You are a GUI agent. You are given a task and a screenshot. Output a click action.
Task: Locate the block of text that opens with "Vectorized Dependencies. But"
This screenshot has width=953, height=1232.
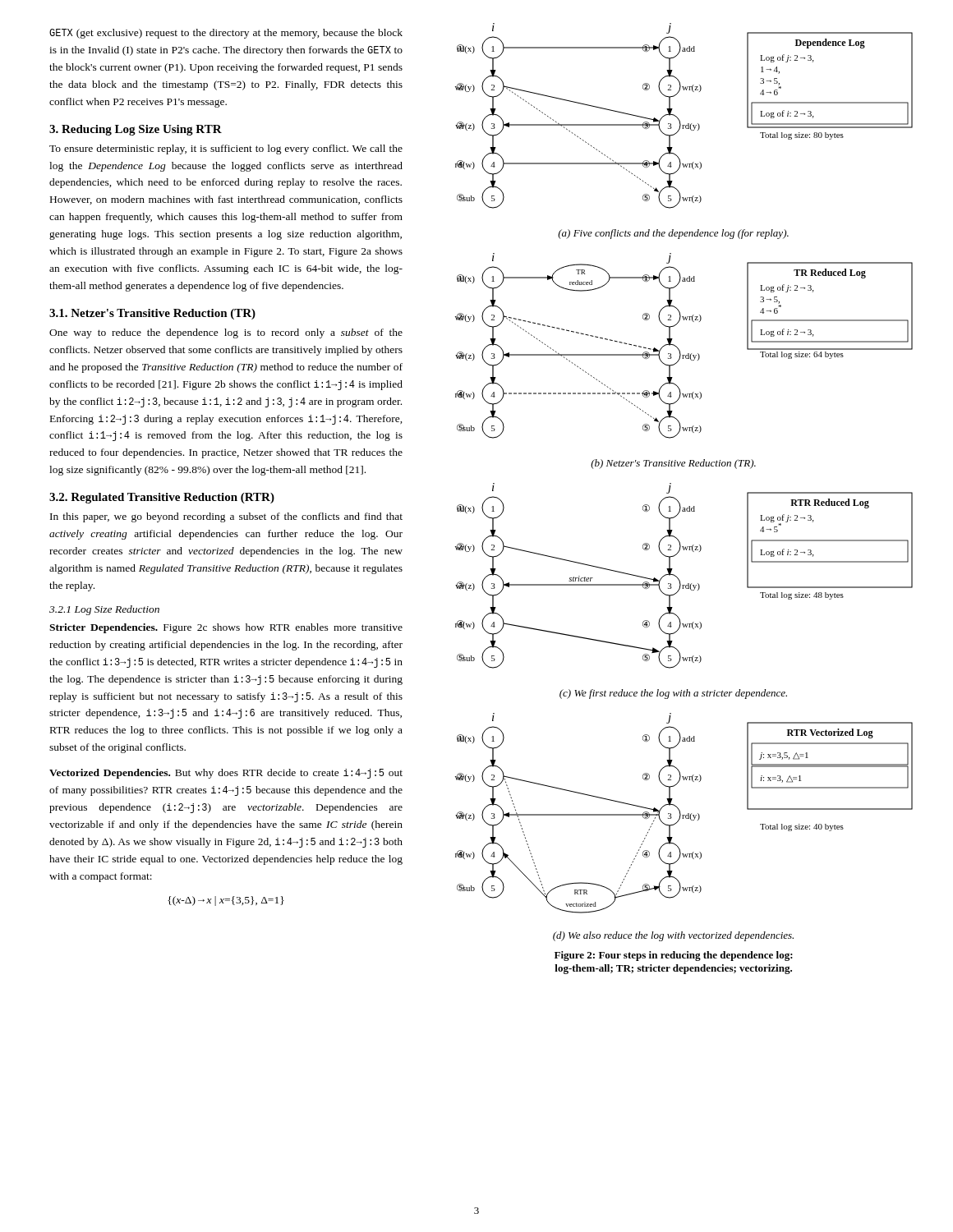point(226,824)
